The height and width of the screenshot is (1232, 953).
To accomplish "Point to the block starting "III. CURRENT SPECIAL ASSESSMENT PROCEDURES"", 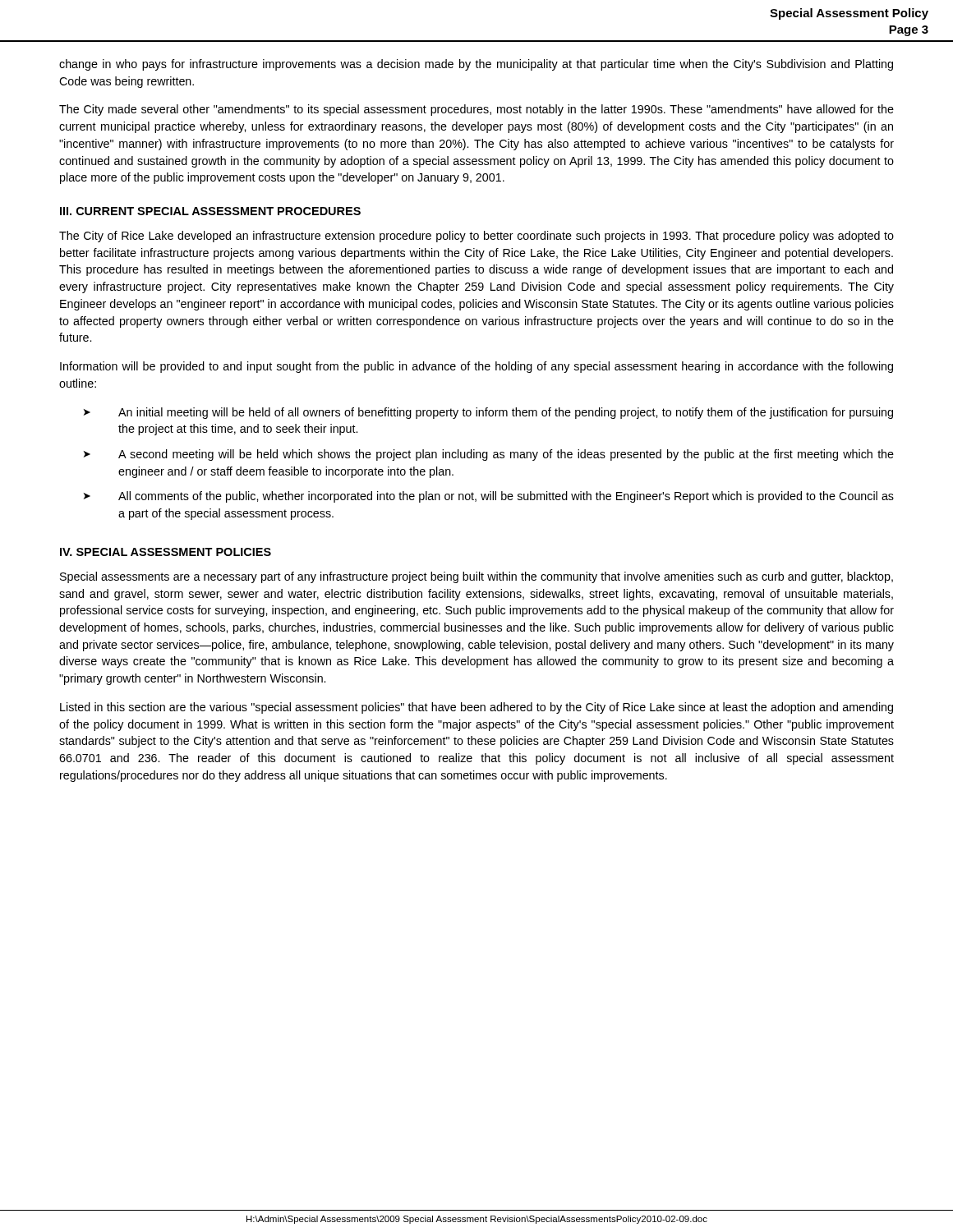I will (x=210, y=211).
